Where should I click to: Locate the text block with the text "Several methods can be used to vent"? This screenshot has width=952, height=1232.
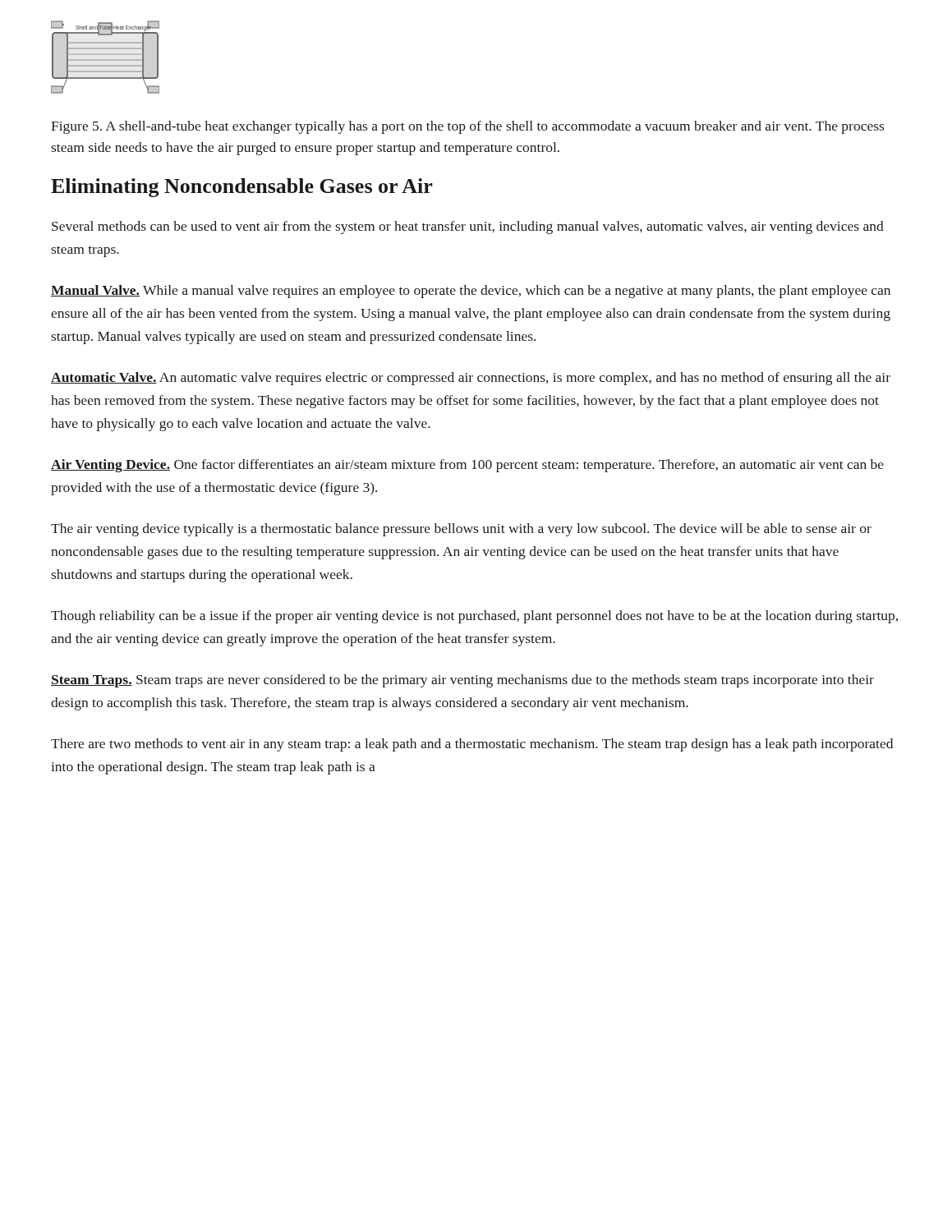click(476, 238)
